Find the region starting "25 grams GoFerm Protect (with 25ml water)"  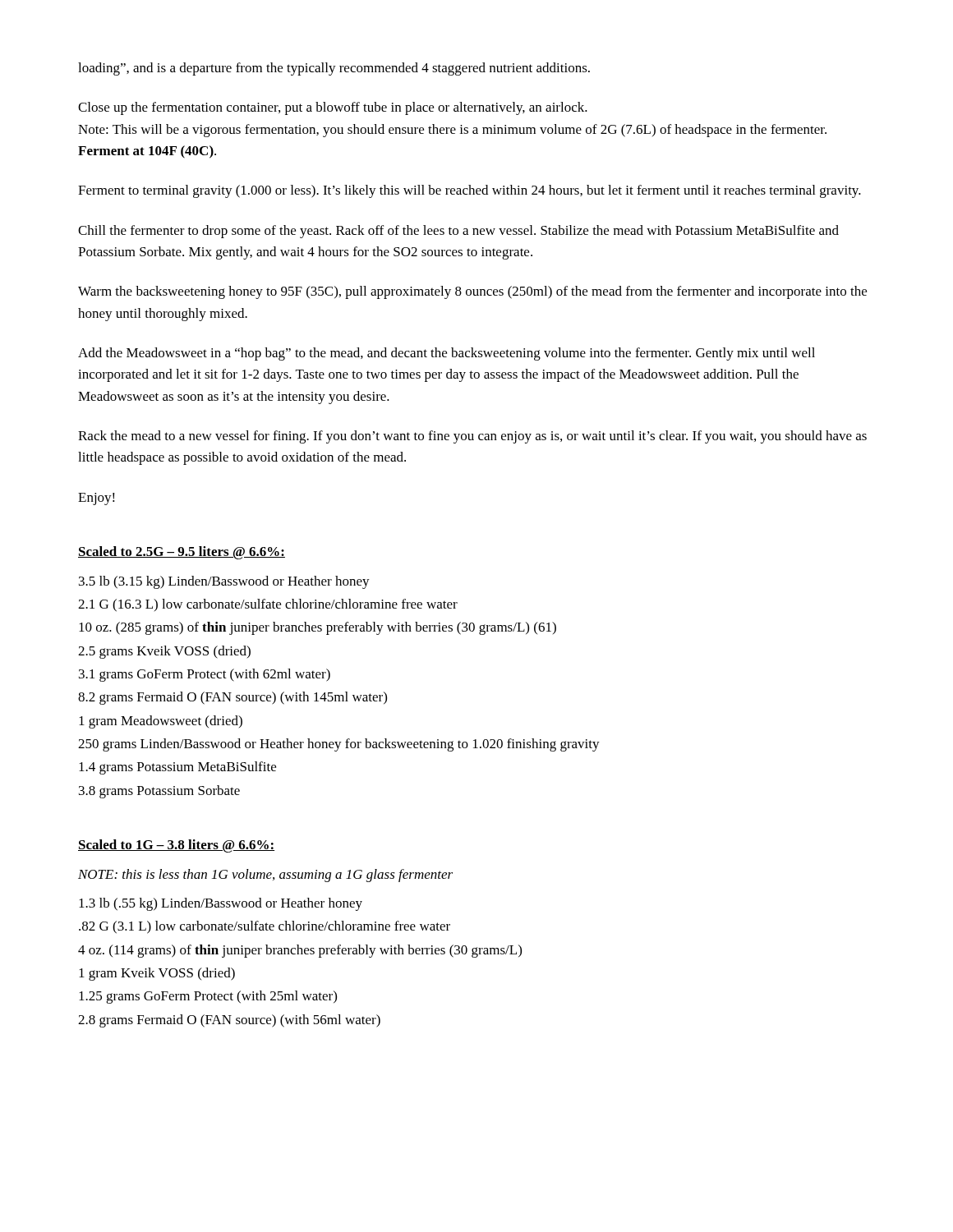click(208, 996)
